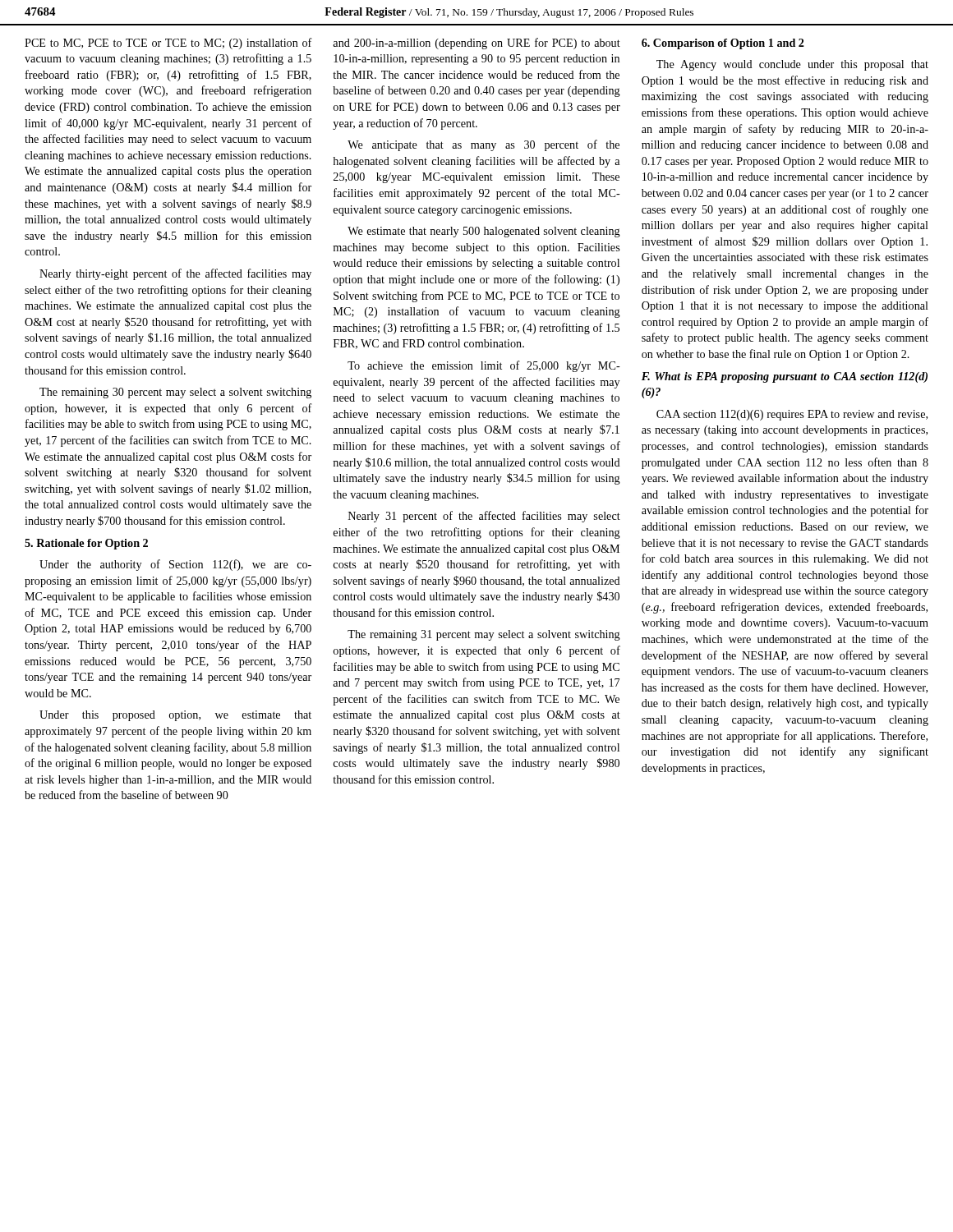Select the element starting "The remaining 30 percent may select a"
Viewport: 953px width, 1232px height.
pyautogui.click(x=168, y=457)
